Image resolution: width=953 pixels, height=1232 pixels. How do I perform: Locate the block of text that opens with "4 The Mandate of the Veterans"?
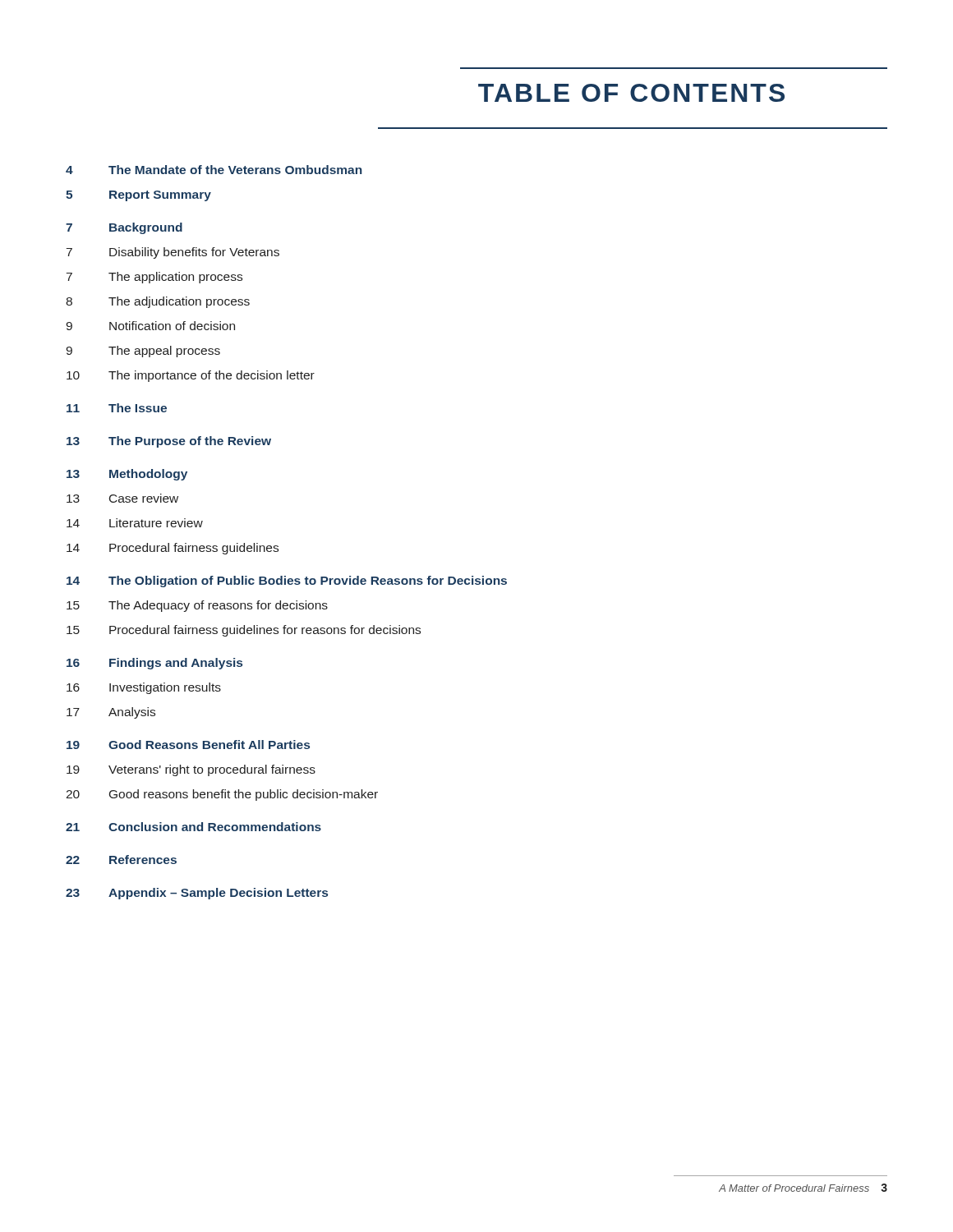point(214,170)
